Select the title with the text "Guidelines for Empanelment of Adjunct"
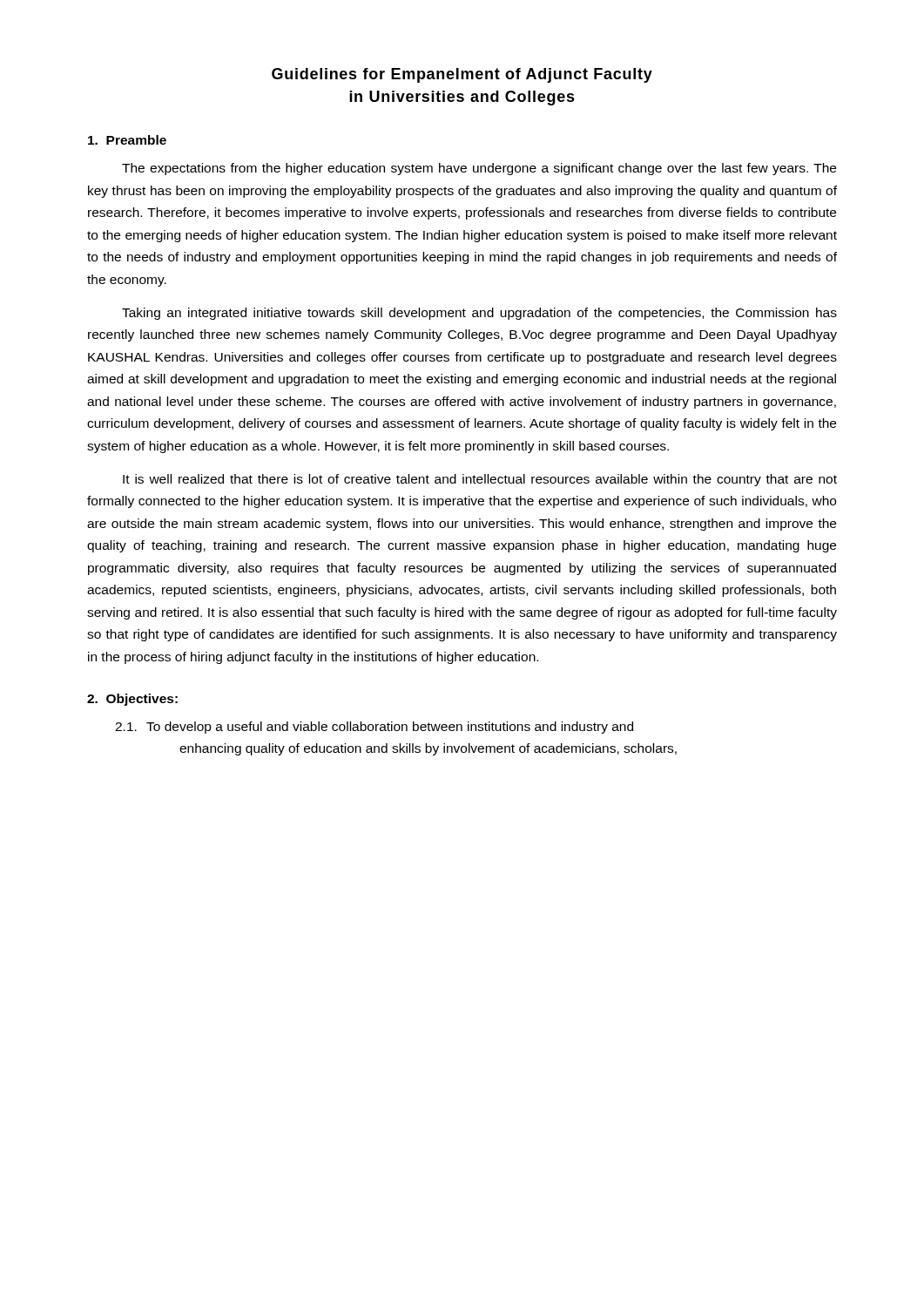Viewport: 924px width, 1307px height. pos(462,85)
